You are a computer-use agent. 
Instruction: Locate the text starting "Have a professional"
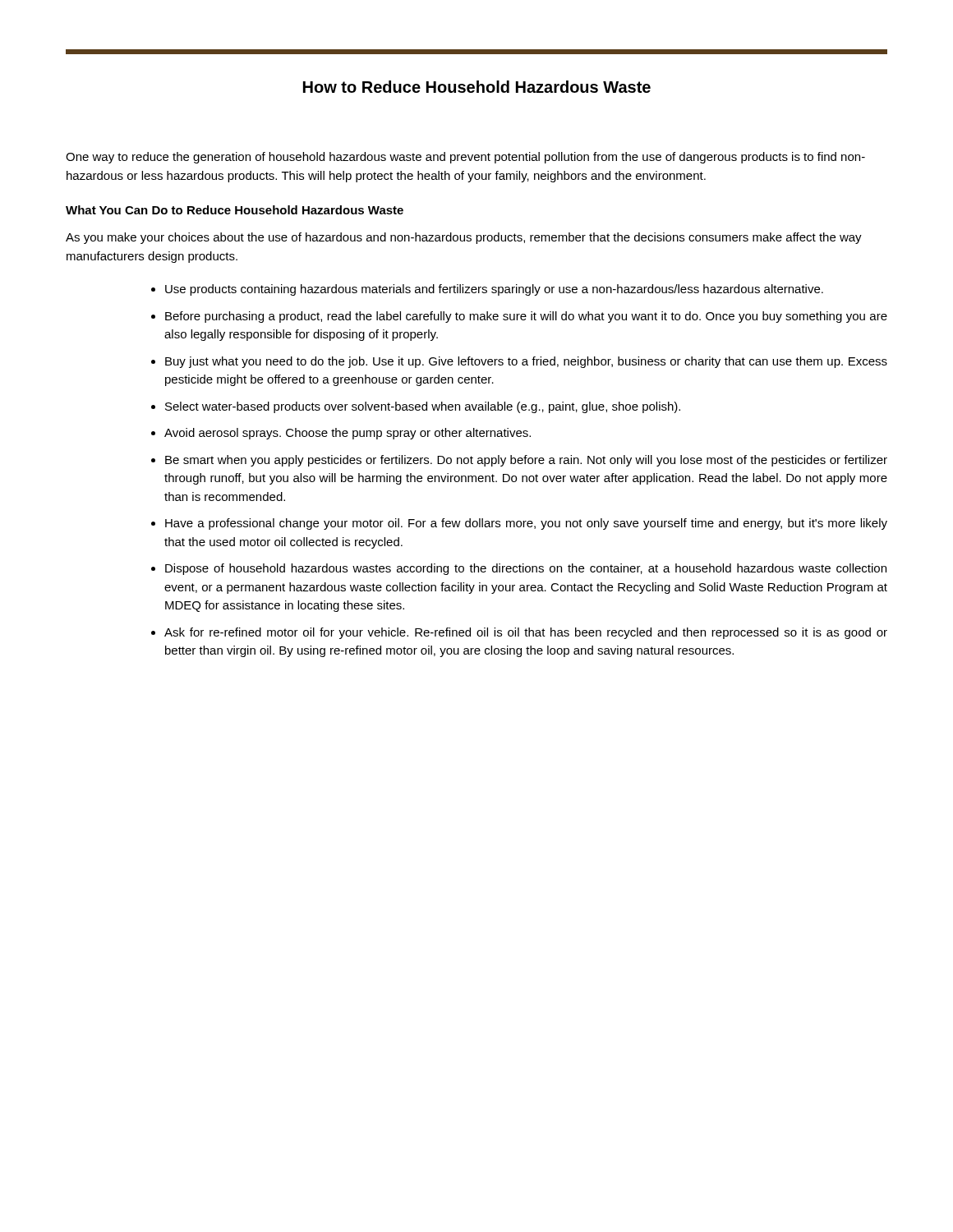pyautogui.click(x=526, y=532)
